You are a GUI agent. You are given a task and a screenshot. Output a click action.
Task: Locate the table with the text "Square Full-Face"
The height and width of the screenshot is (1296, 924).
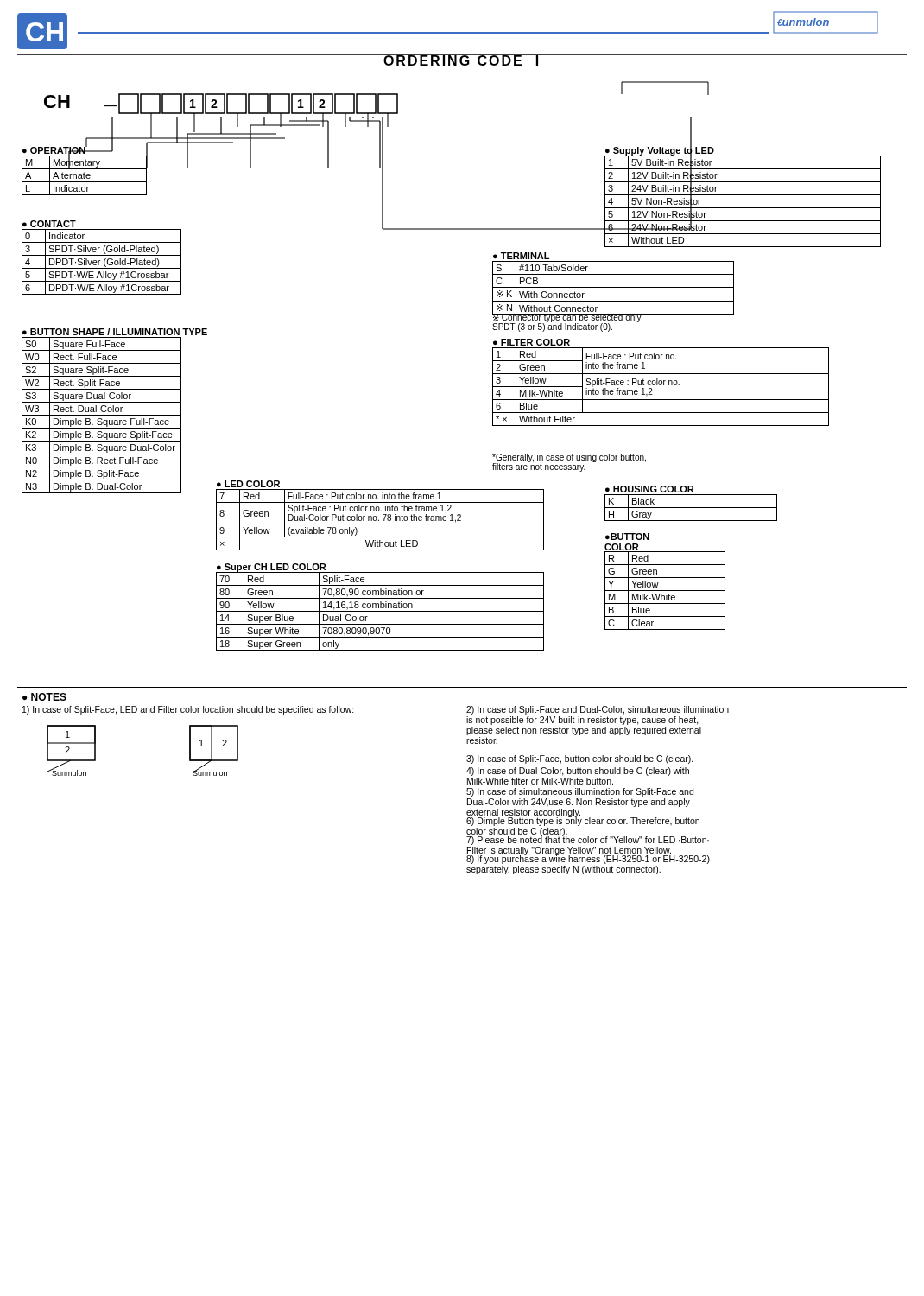pos(102,415)
